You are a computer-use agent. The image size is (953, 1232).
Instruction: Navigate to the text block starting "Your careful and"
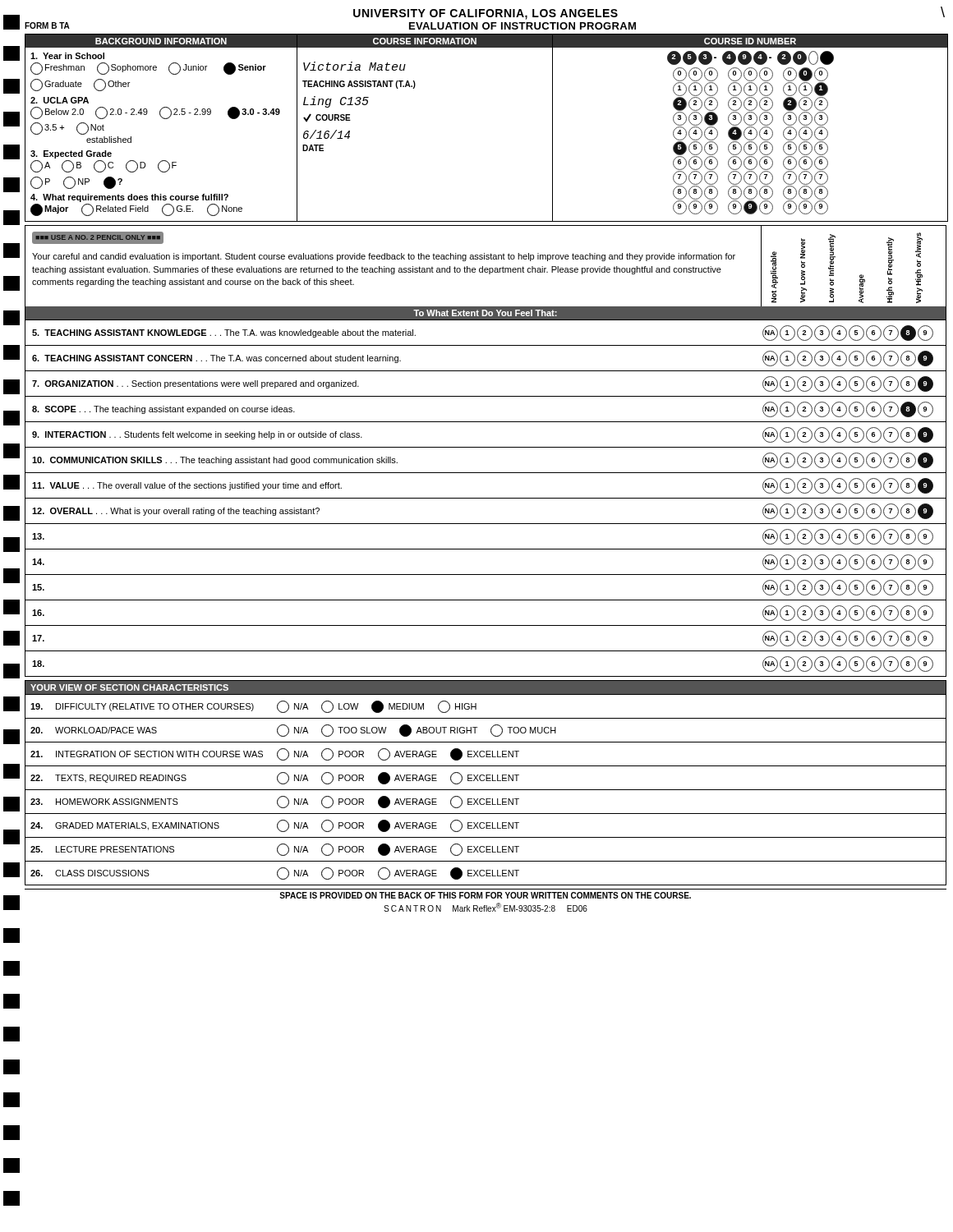click(x=384, y=269)
